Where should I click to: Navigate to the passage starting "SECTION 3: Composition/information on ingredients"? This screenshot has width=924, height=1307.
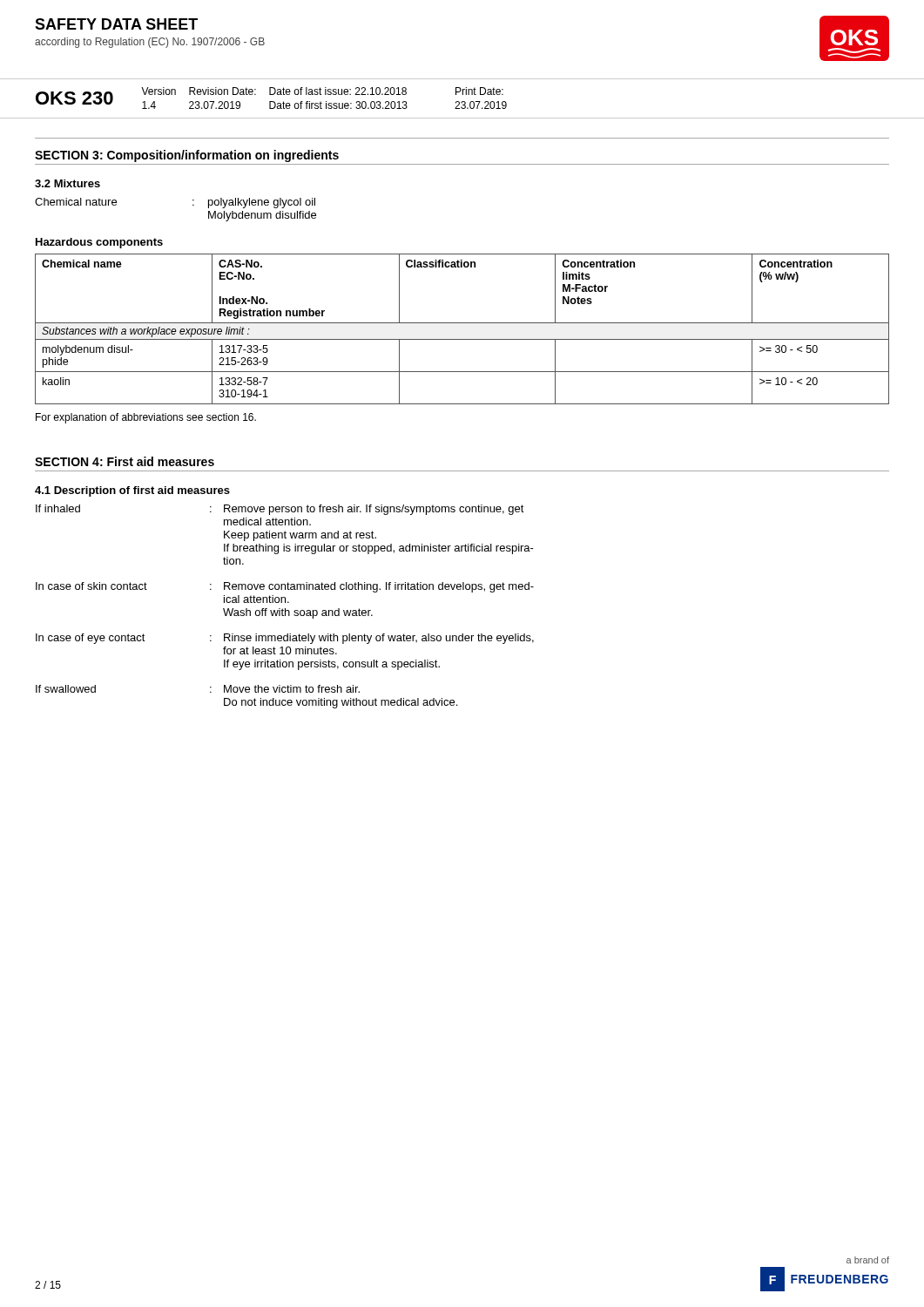coord(187,155)
